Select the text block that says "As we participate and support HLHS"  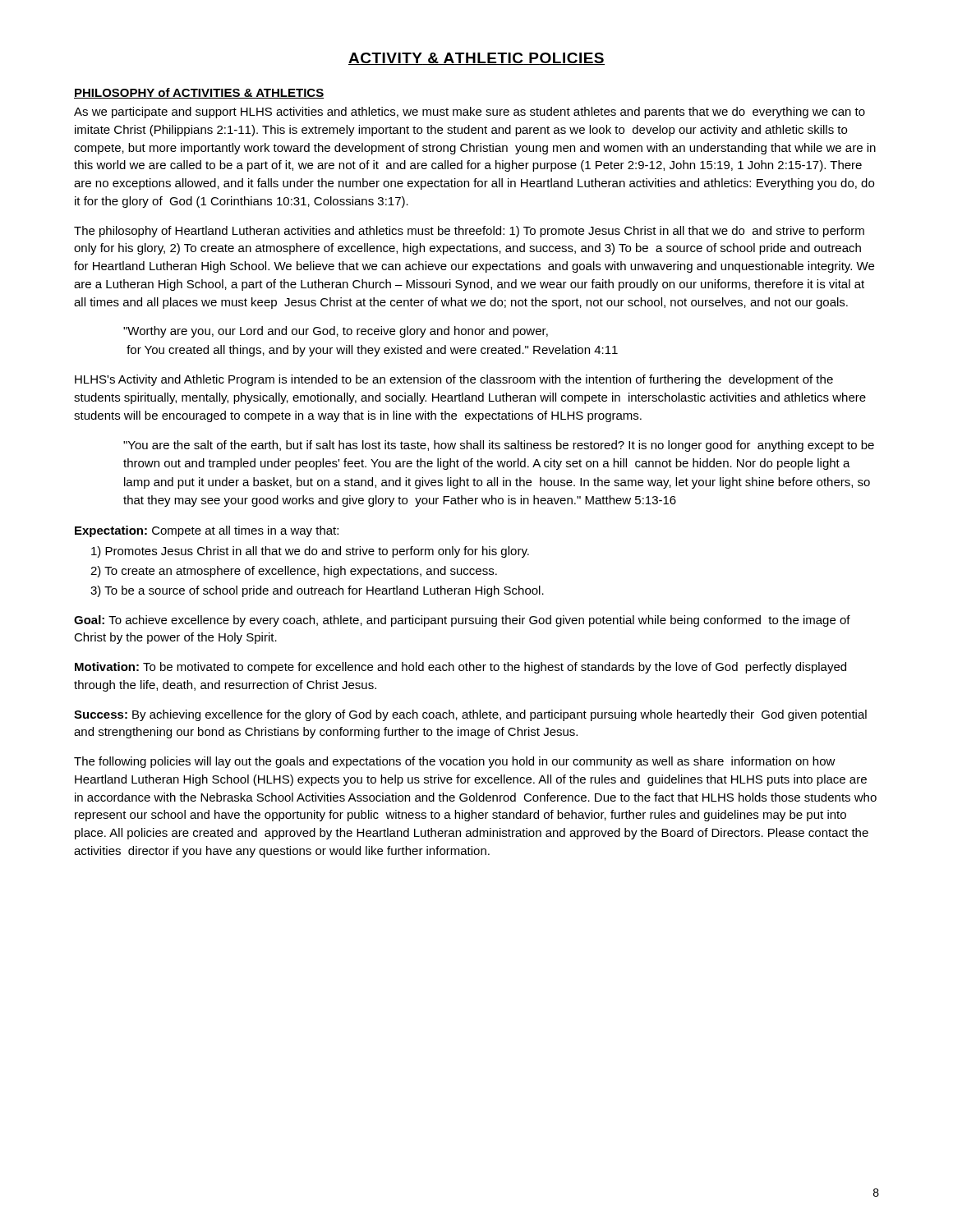[x=475, y=156]
